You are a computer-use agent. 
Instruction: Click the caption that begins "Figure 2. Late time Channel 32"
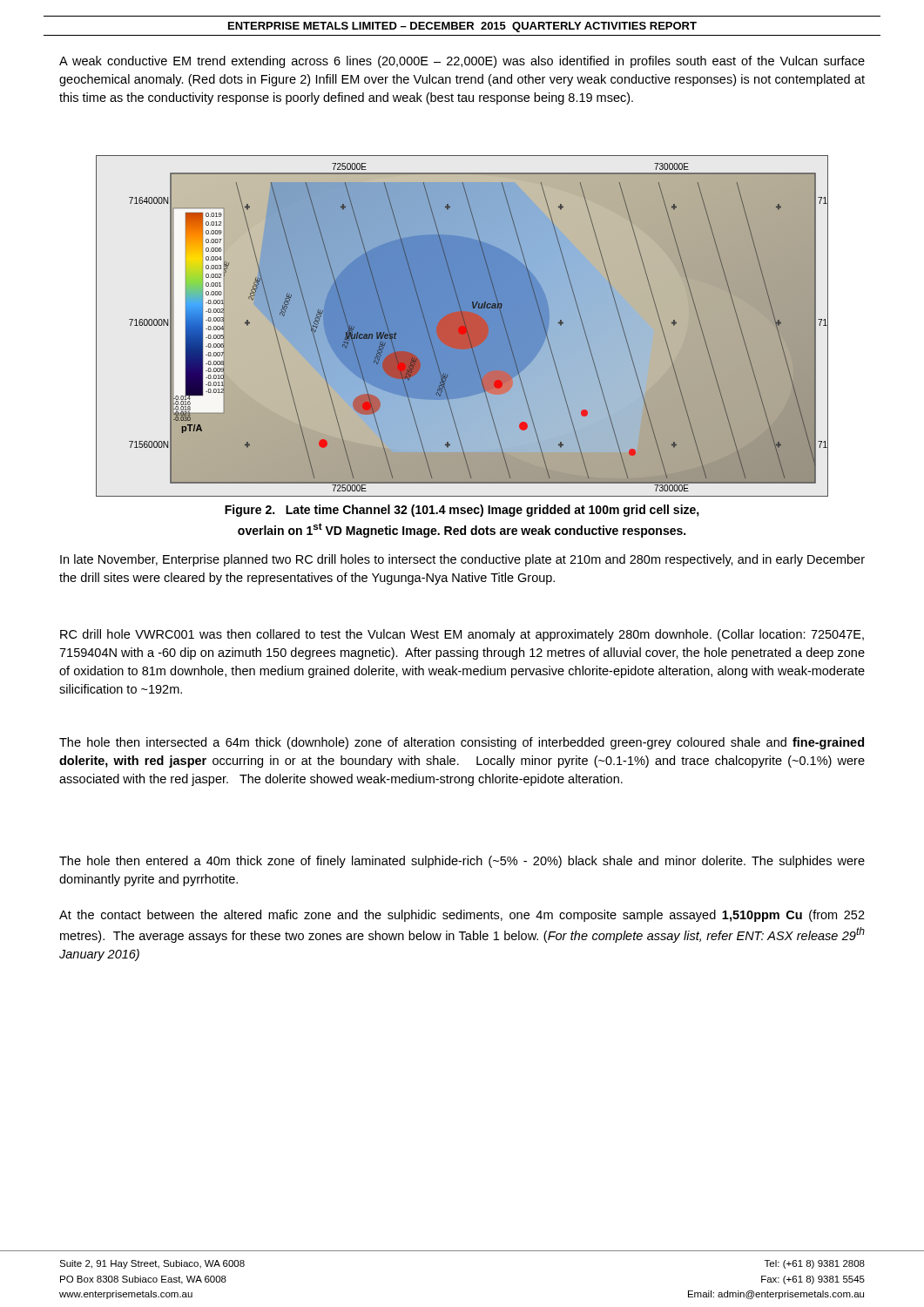click(x=462, y=520)
